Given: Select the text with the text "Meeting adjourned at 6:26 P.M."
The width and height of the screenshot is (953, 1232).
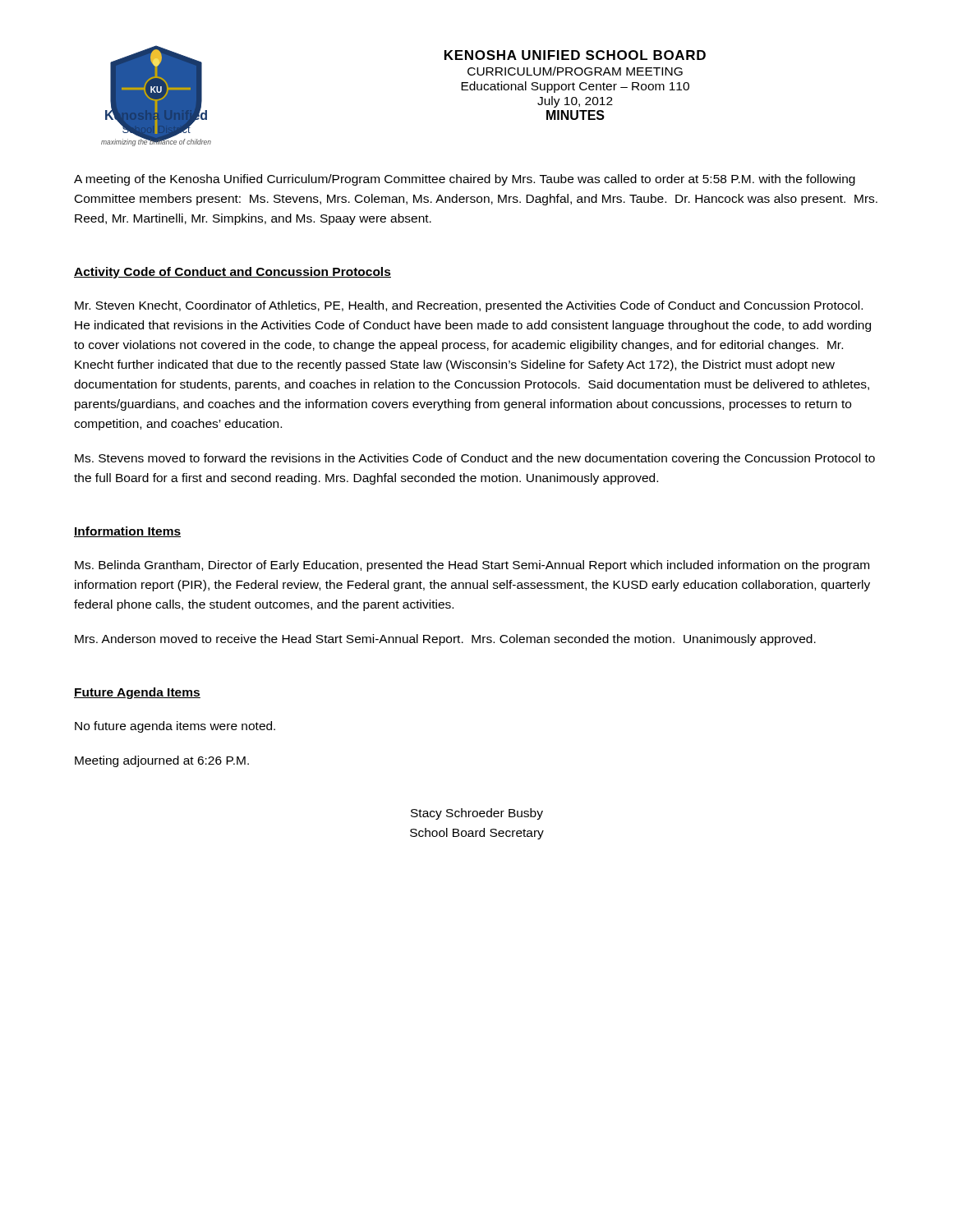Looking at the screenshot, I should click(162, 760).
